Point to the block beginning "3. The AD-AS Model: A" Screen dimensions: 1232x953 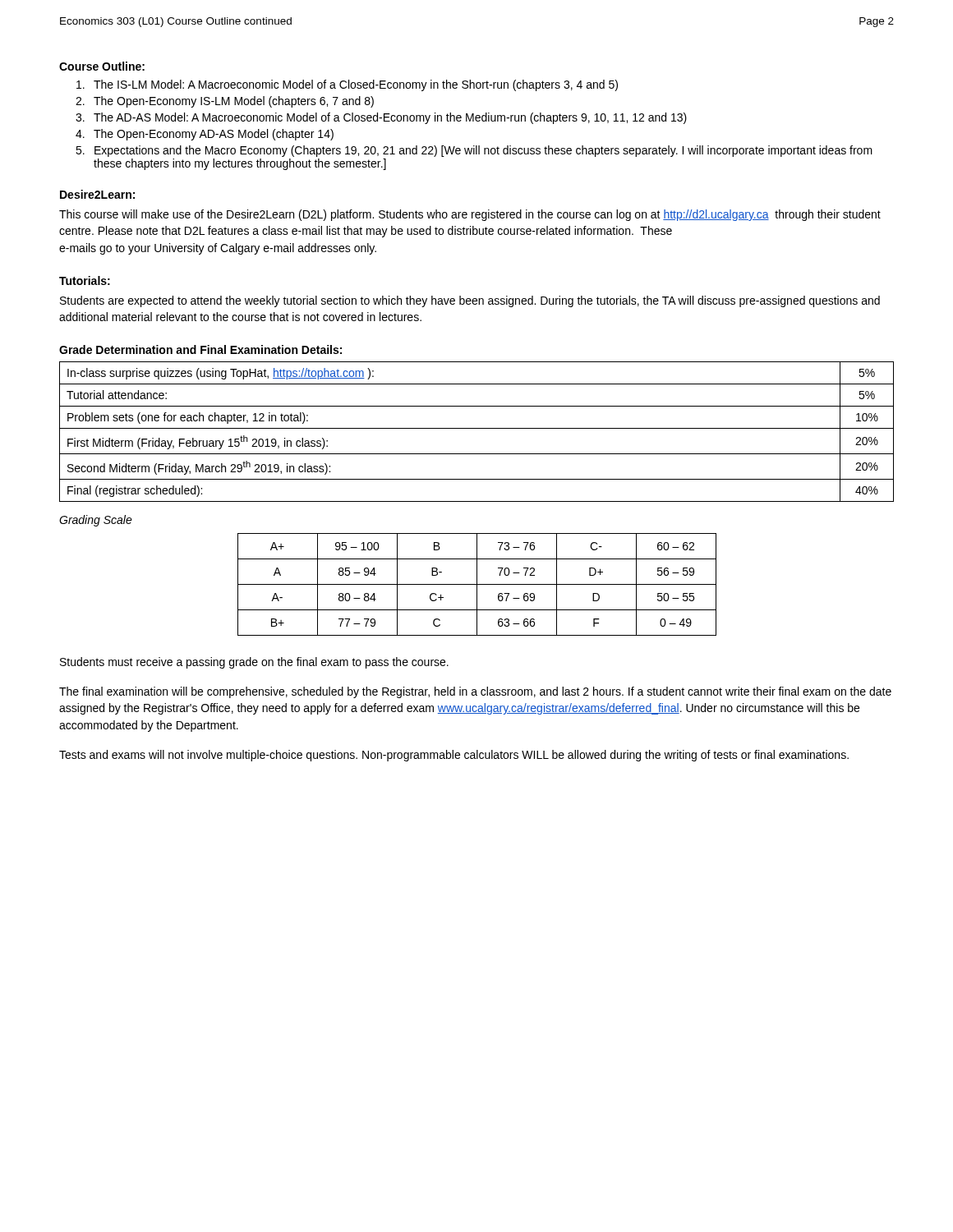click(485, 117)
